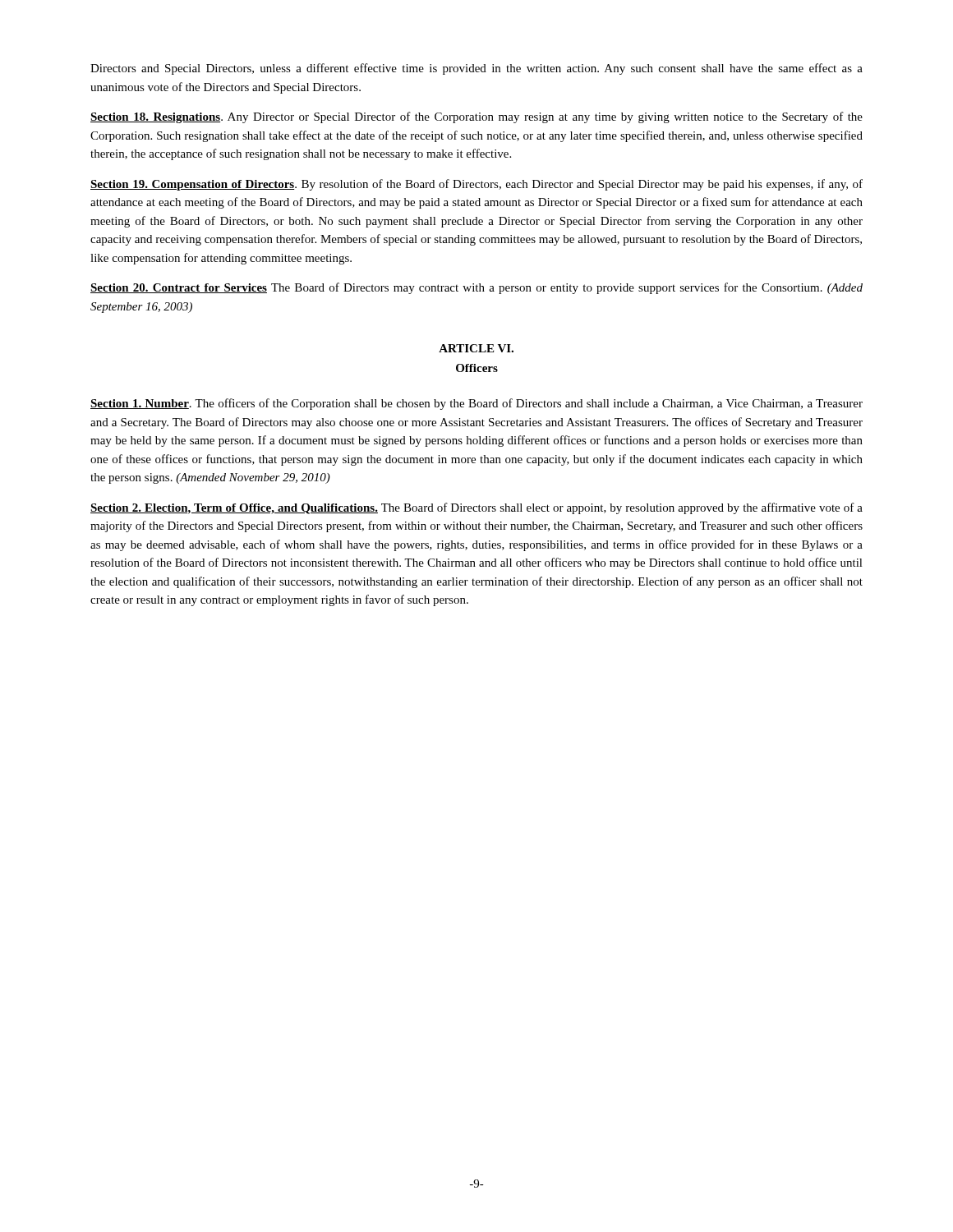The width and height of the screenshot is (953, 1232).
Task: Select the text block that reads "Directors and Special Directors, unless a different"
Action: [x=476, y=78]
